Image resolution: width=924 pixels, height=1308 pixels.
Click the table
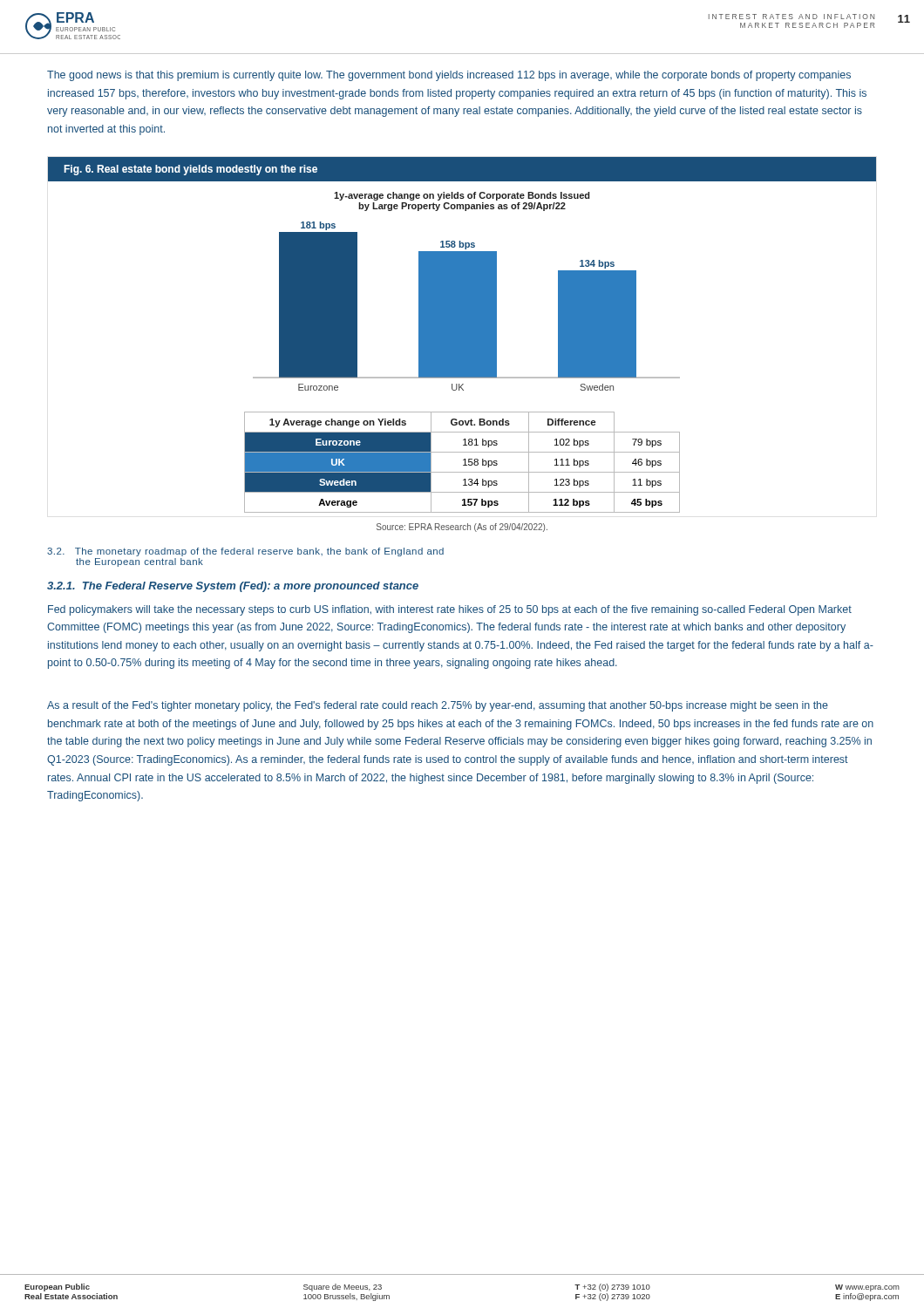point(462,462)
